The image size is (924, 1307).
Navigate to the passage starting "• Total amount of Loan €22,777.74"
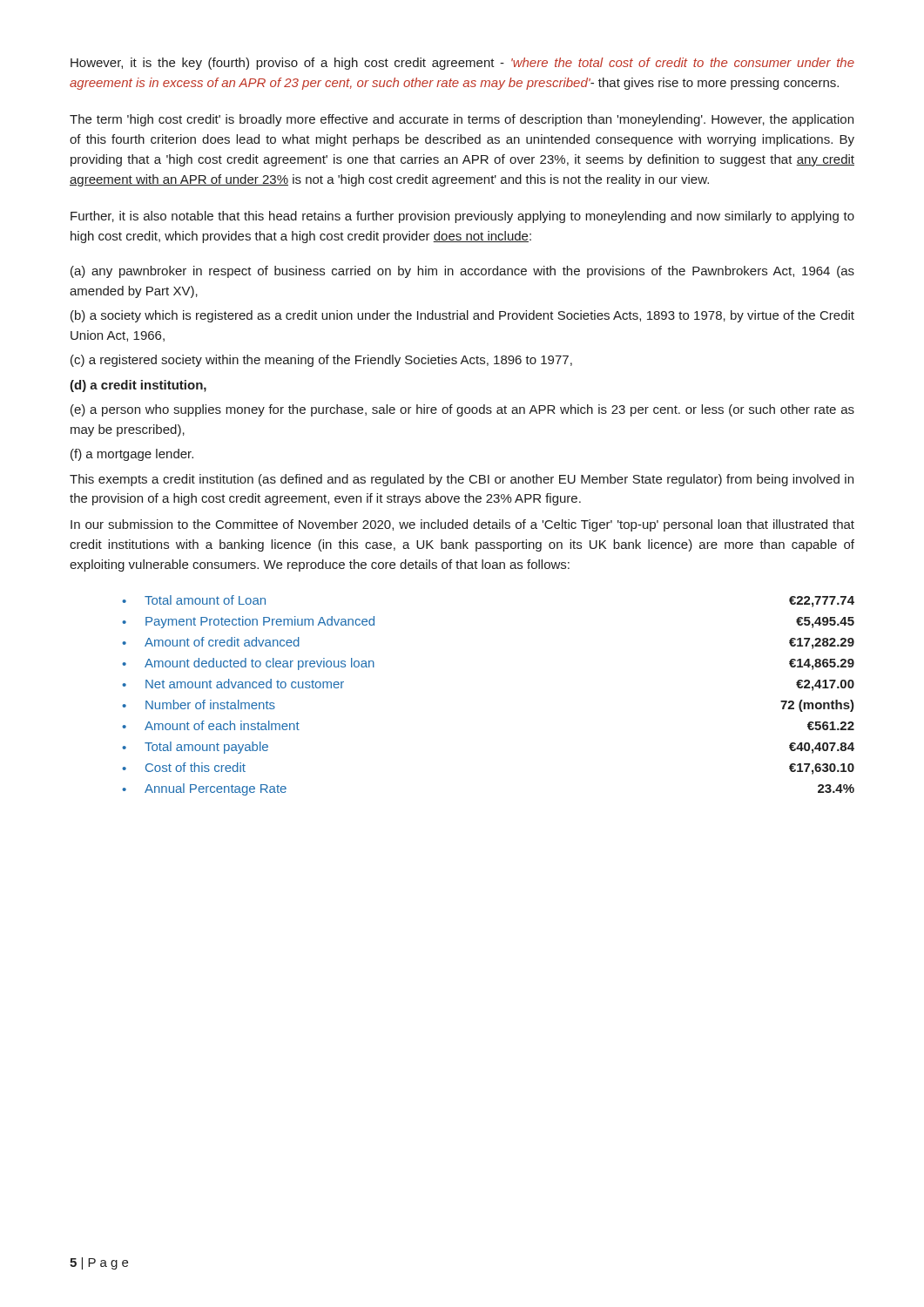[203, 601]
